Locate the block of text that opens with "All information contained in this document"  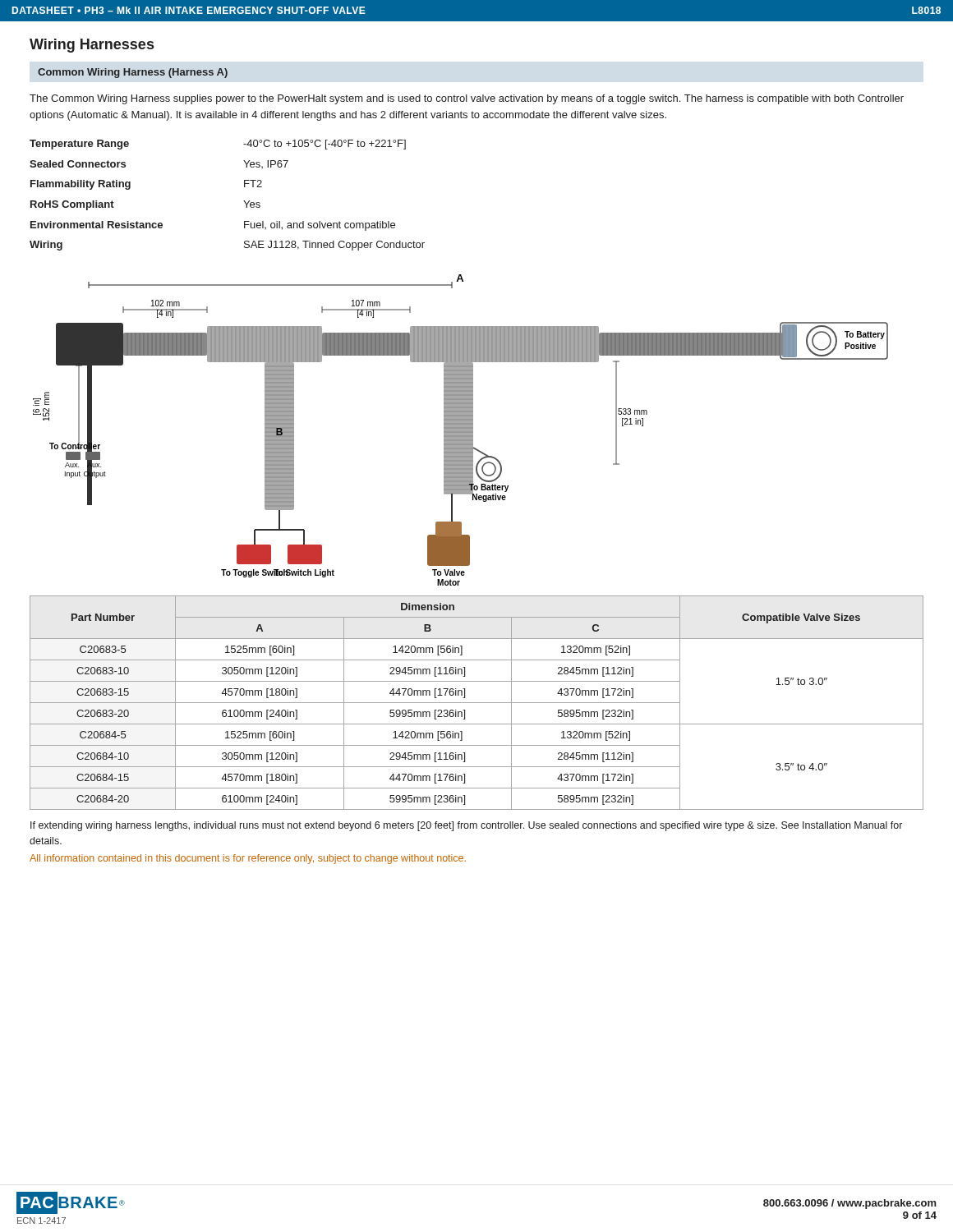(x=248, y=858)
